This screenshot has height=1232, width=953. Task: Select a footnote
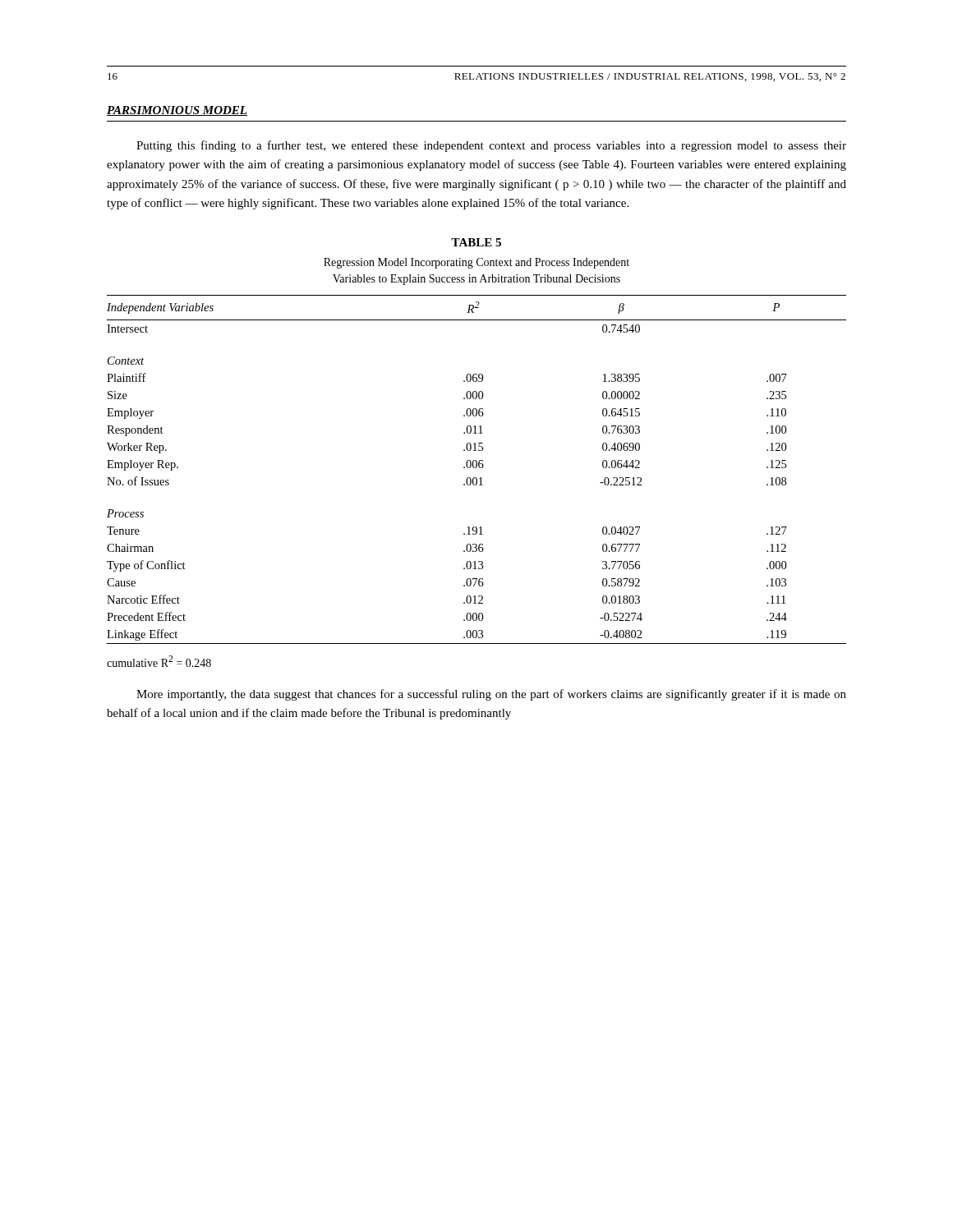[159, 661]
